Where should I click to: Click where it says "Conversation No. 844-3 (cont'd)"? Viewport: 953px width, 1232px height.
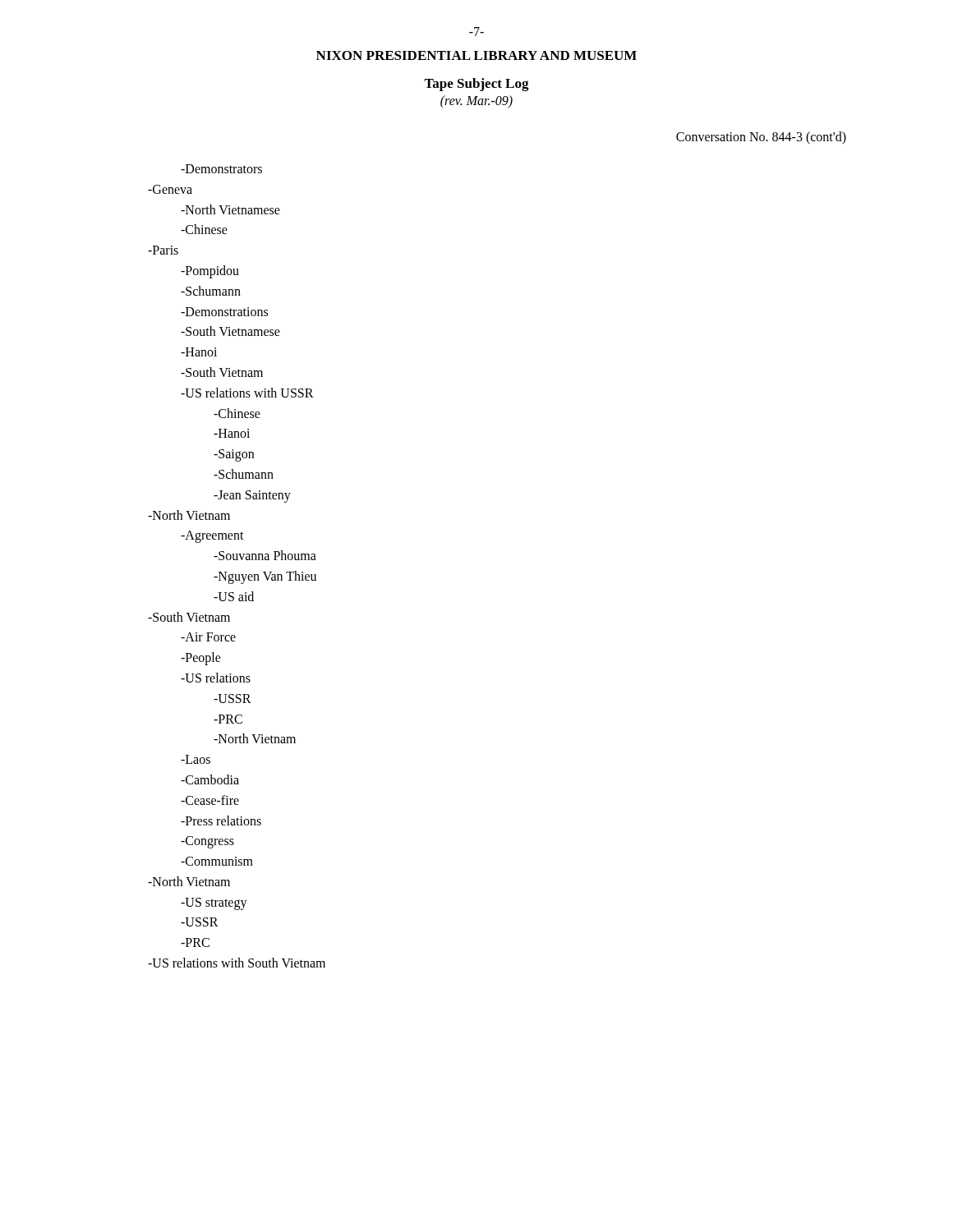[x=761, y=137]
